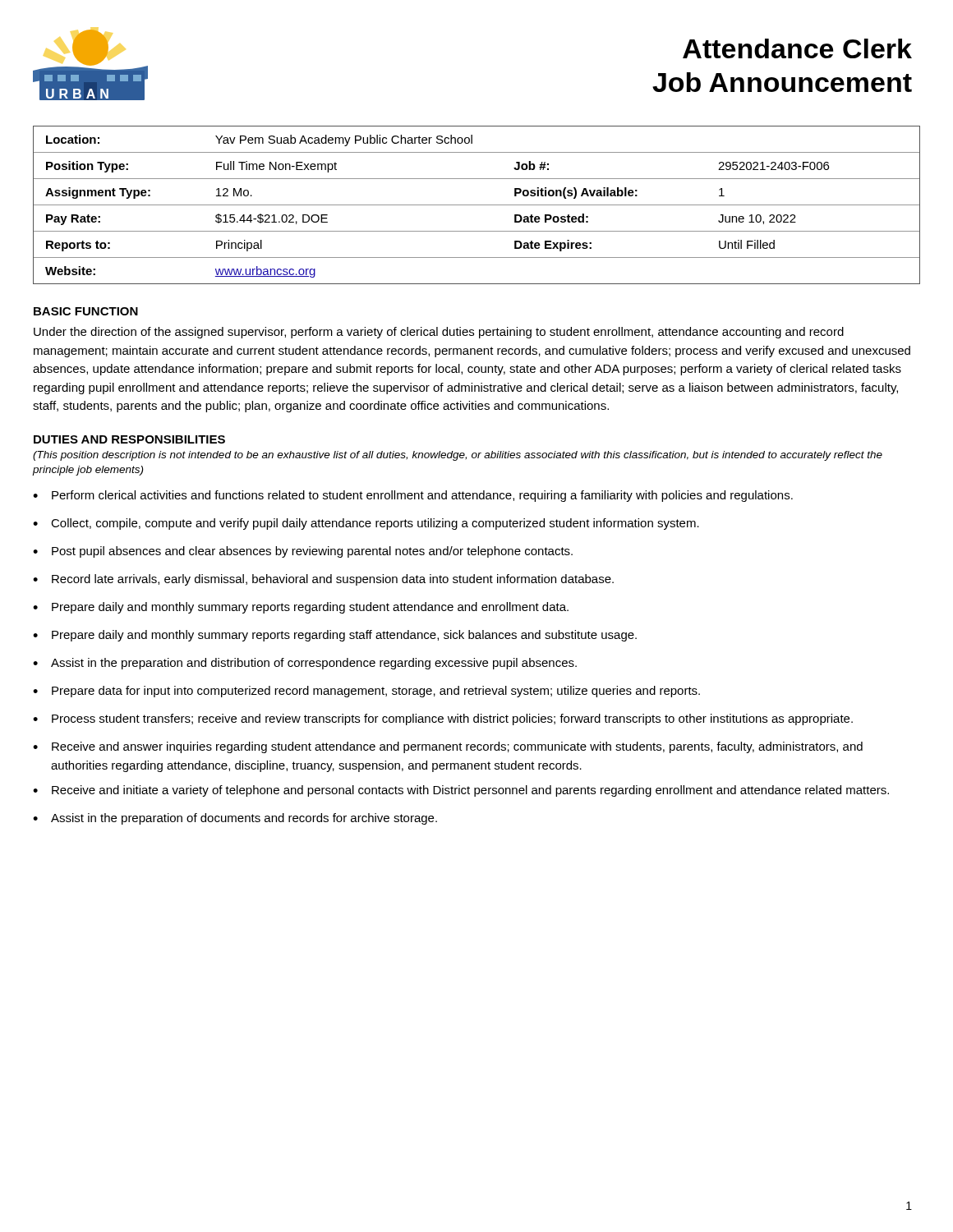The height and width of the screenshot is (1232, 953).
Task: Select the list item that says "• Record late arrivals, early dismissal, behavioral"
Action: [476, 581]
